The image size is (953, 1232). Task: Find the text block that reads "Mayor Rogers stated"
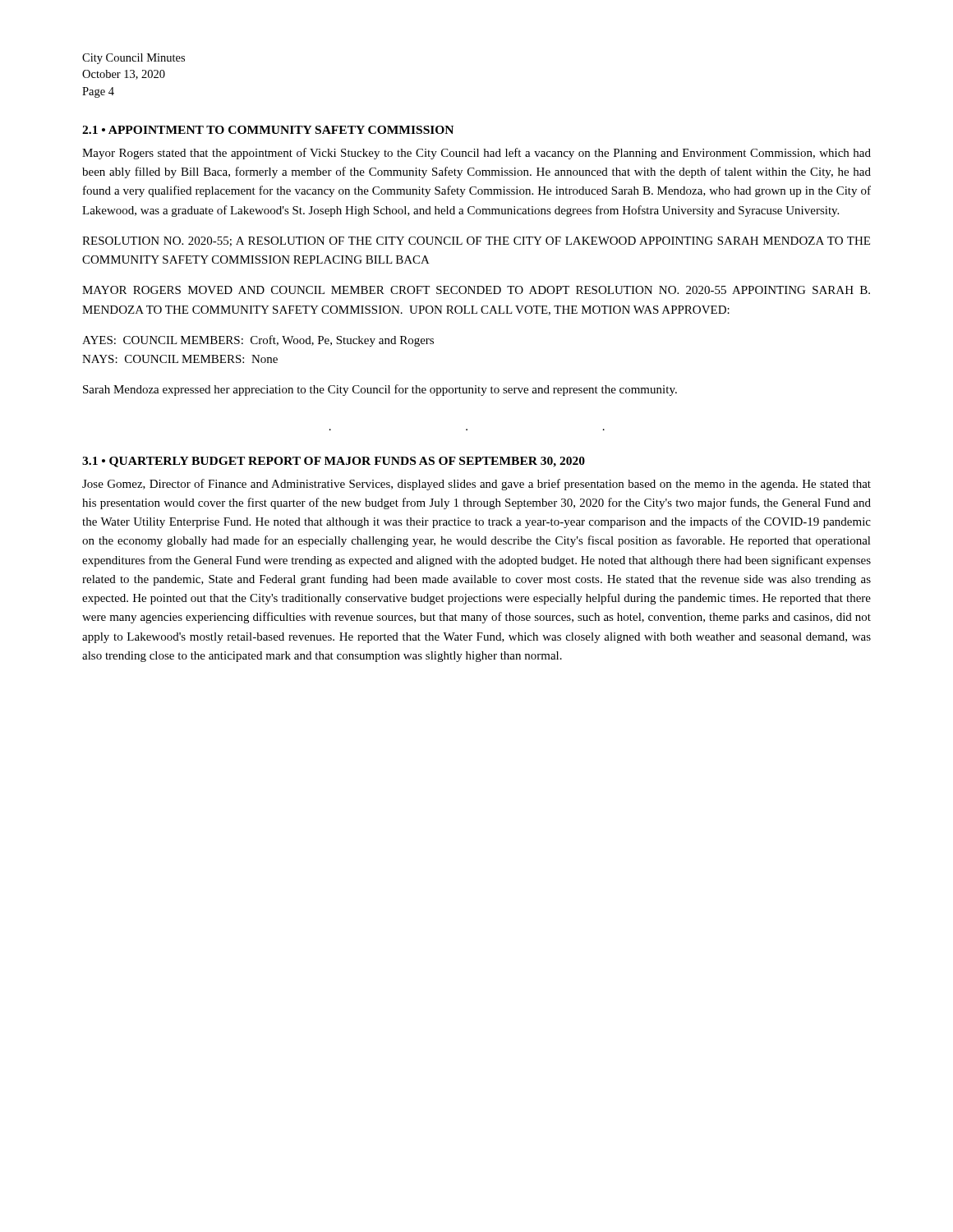pyautogui.click(x=476, y=181)
